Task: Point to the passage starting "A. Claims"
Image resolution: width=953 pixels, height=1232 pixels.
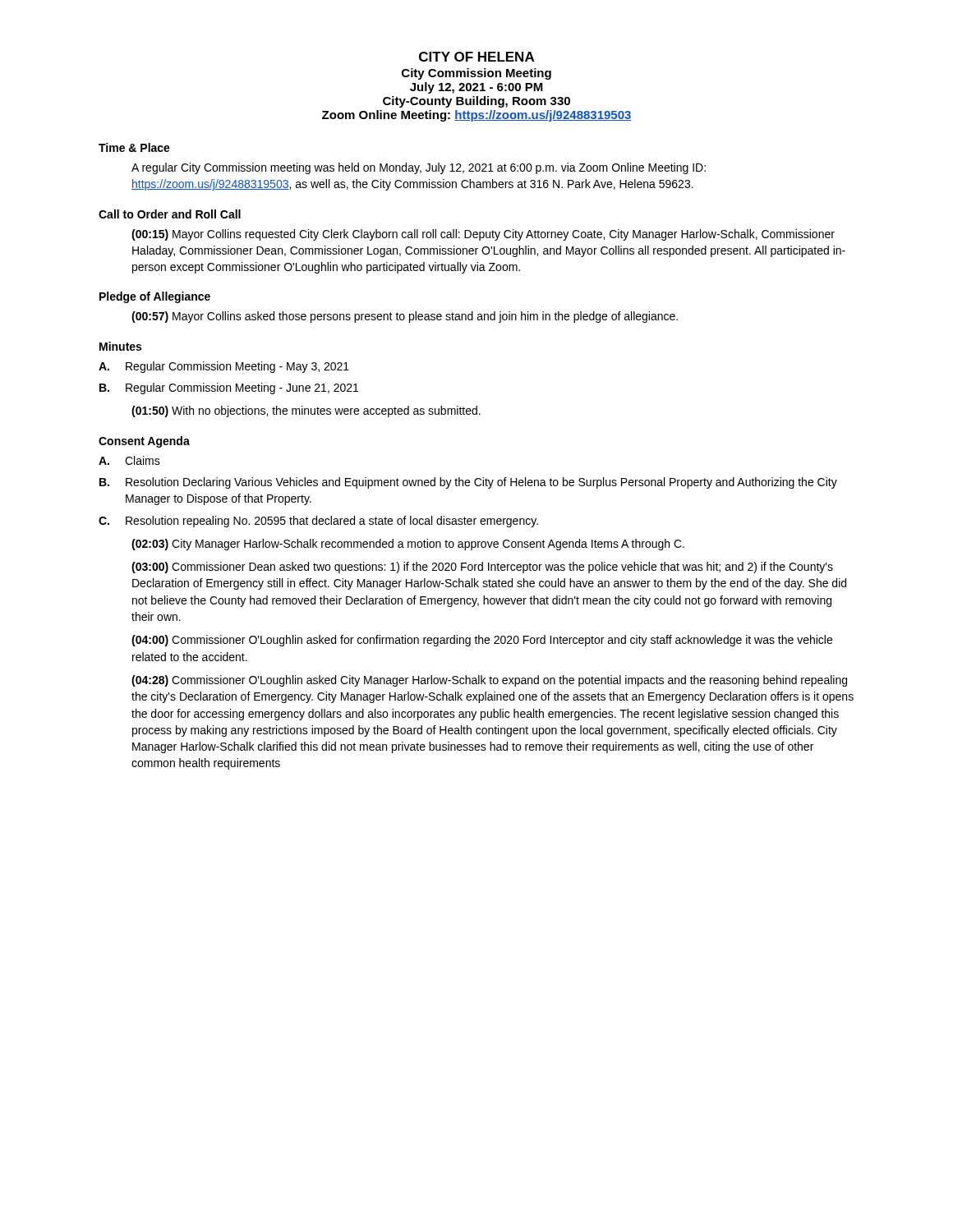Action: [x=129, y=460]
